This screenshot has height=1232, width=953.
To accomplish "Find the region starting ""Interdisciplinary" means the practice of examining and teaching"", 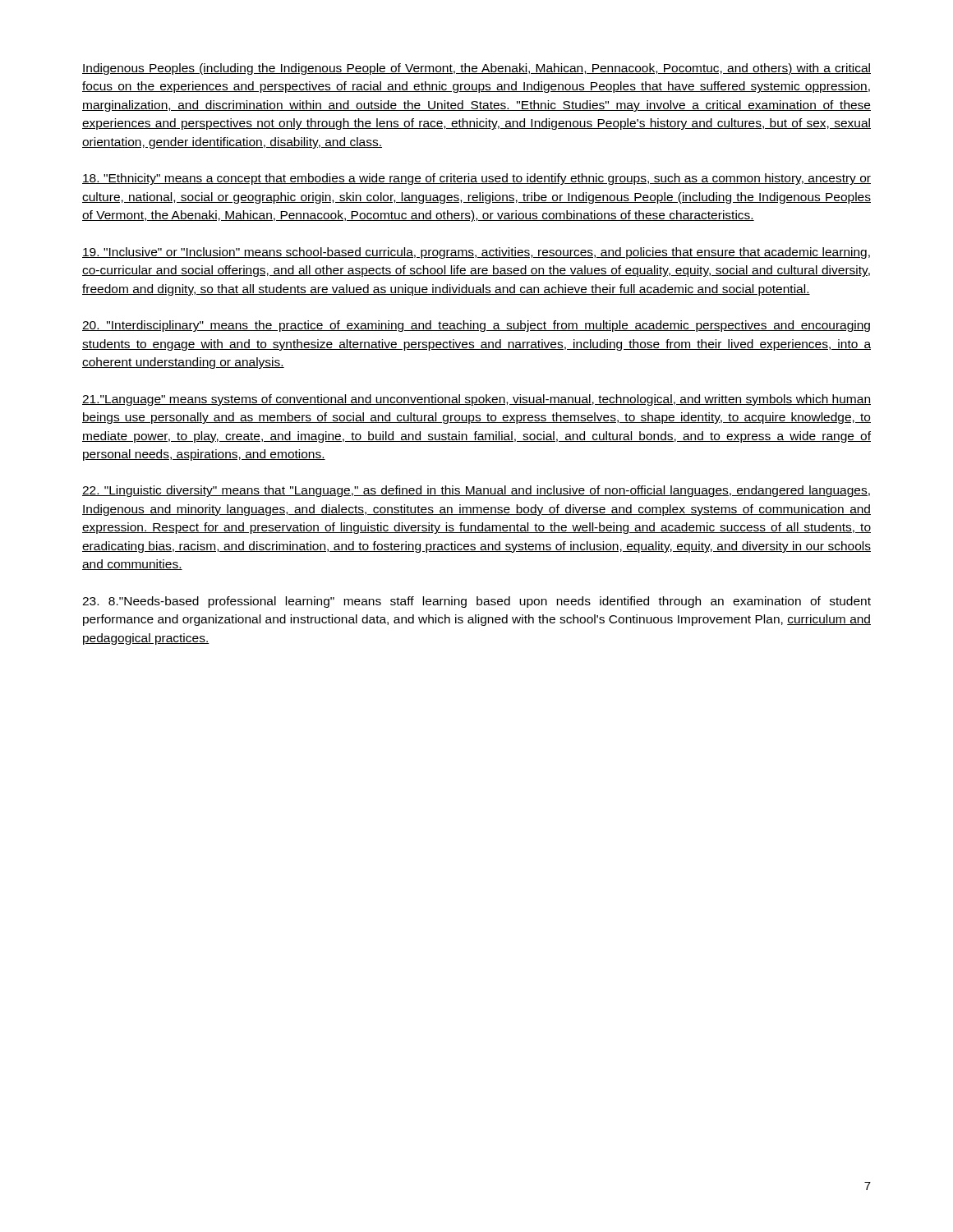I will pos(476,343).
